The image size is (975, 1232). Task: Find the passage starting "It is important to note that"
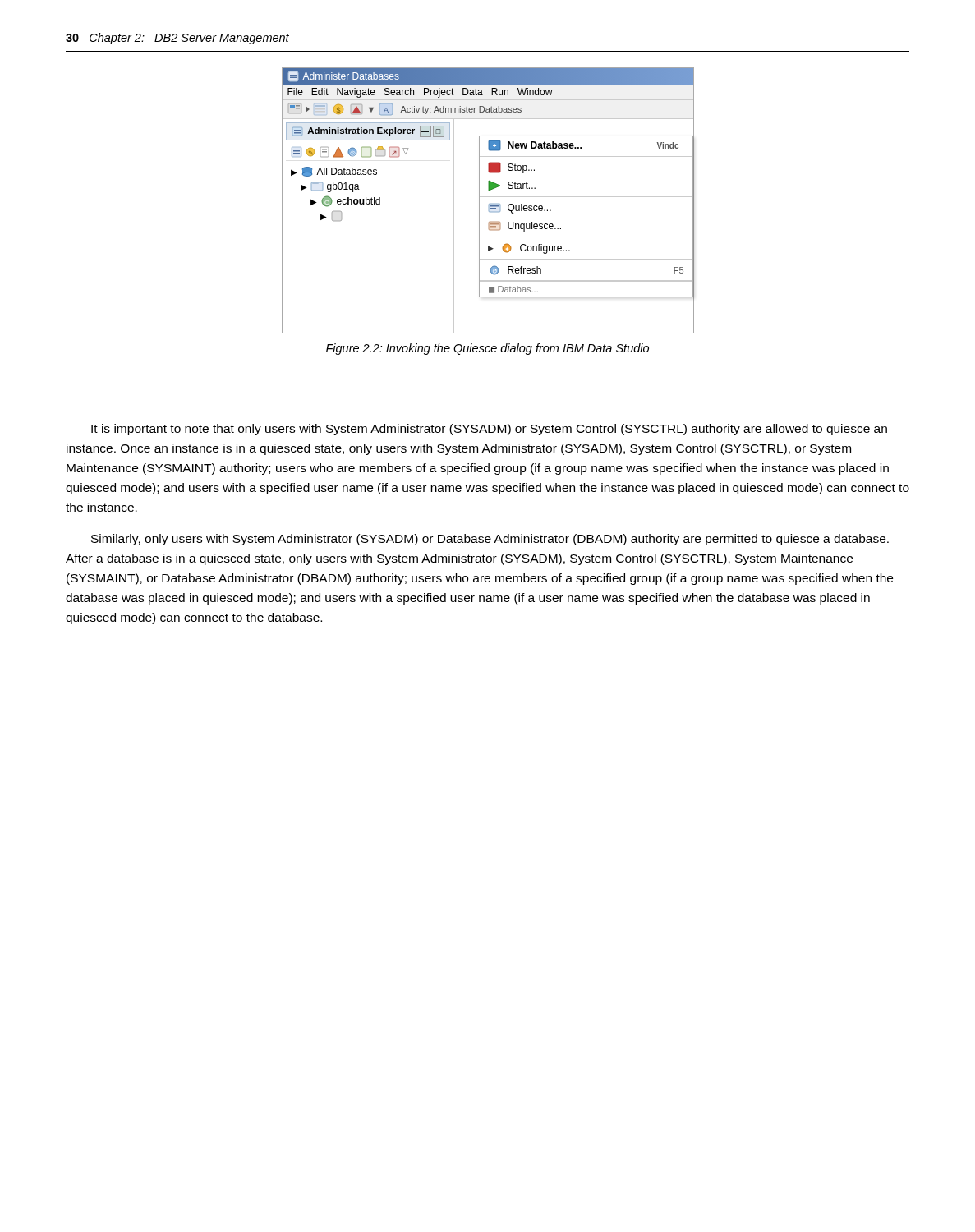(x=488, y=468)
